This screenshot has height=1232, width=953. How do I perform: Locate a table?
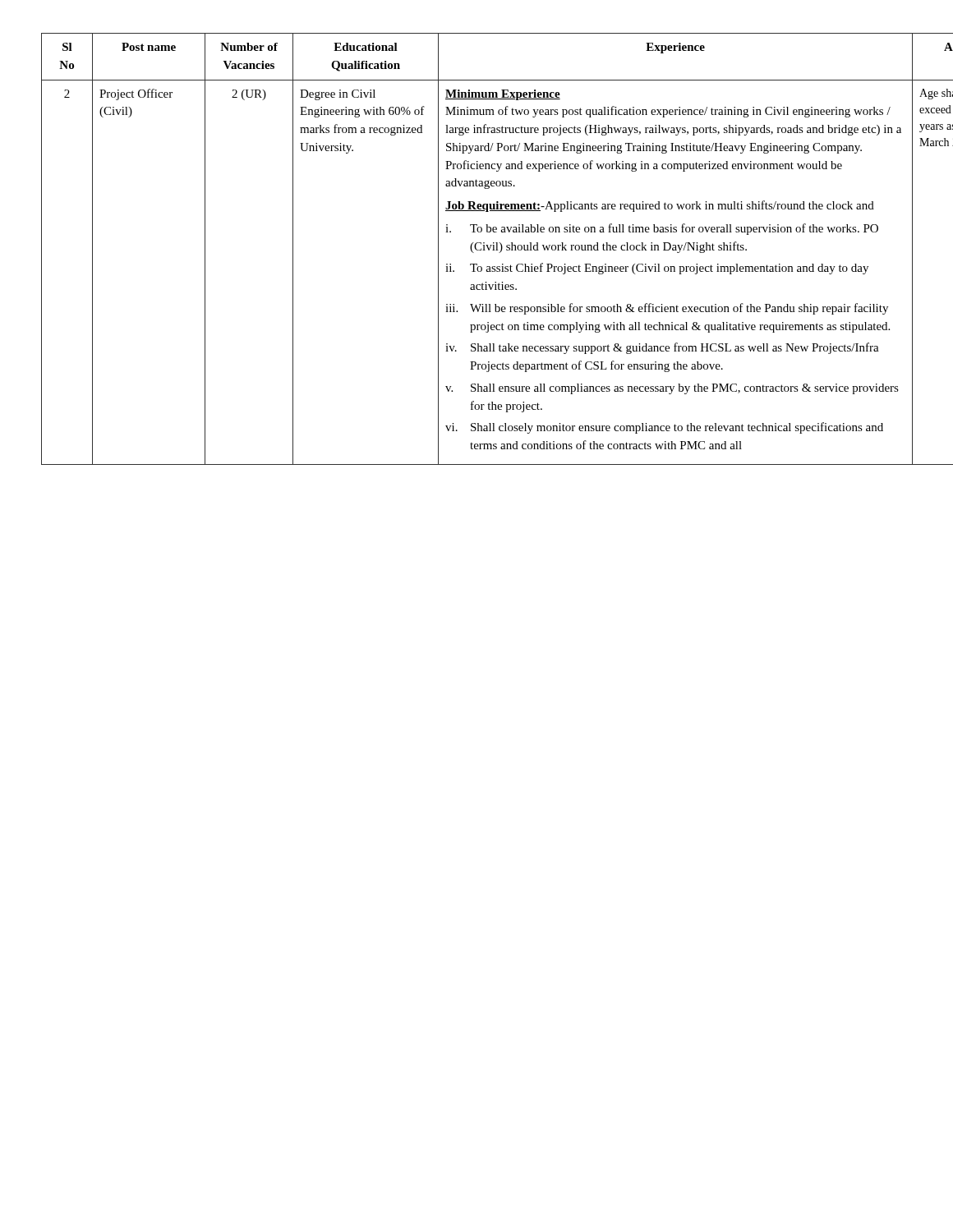476,249
